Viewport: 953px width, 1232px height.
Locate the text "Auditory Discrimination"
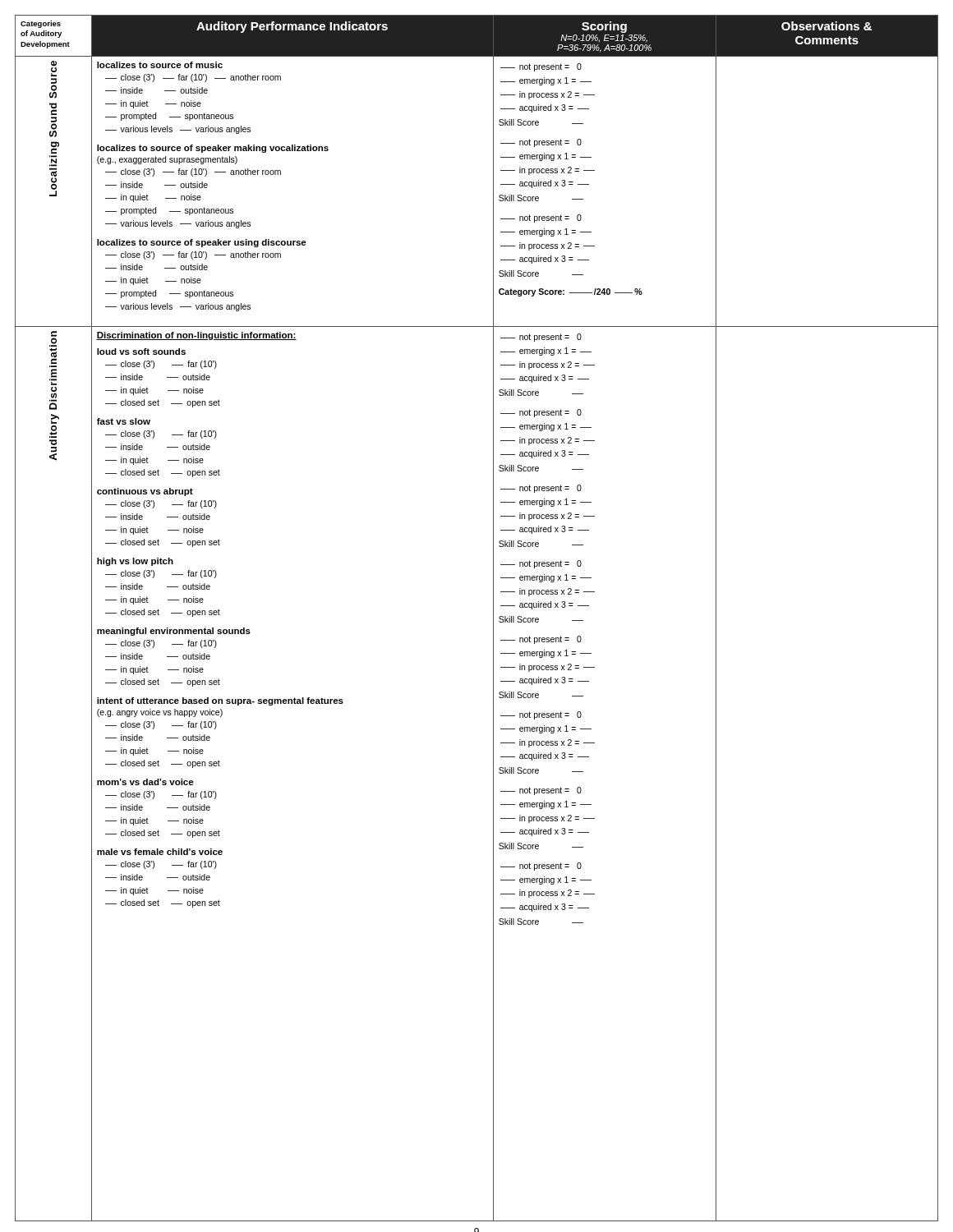pyautogui.click(x=53, y=395)
